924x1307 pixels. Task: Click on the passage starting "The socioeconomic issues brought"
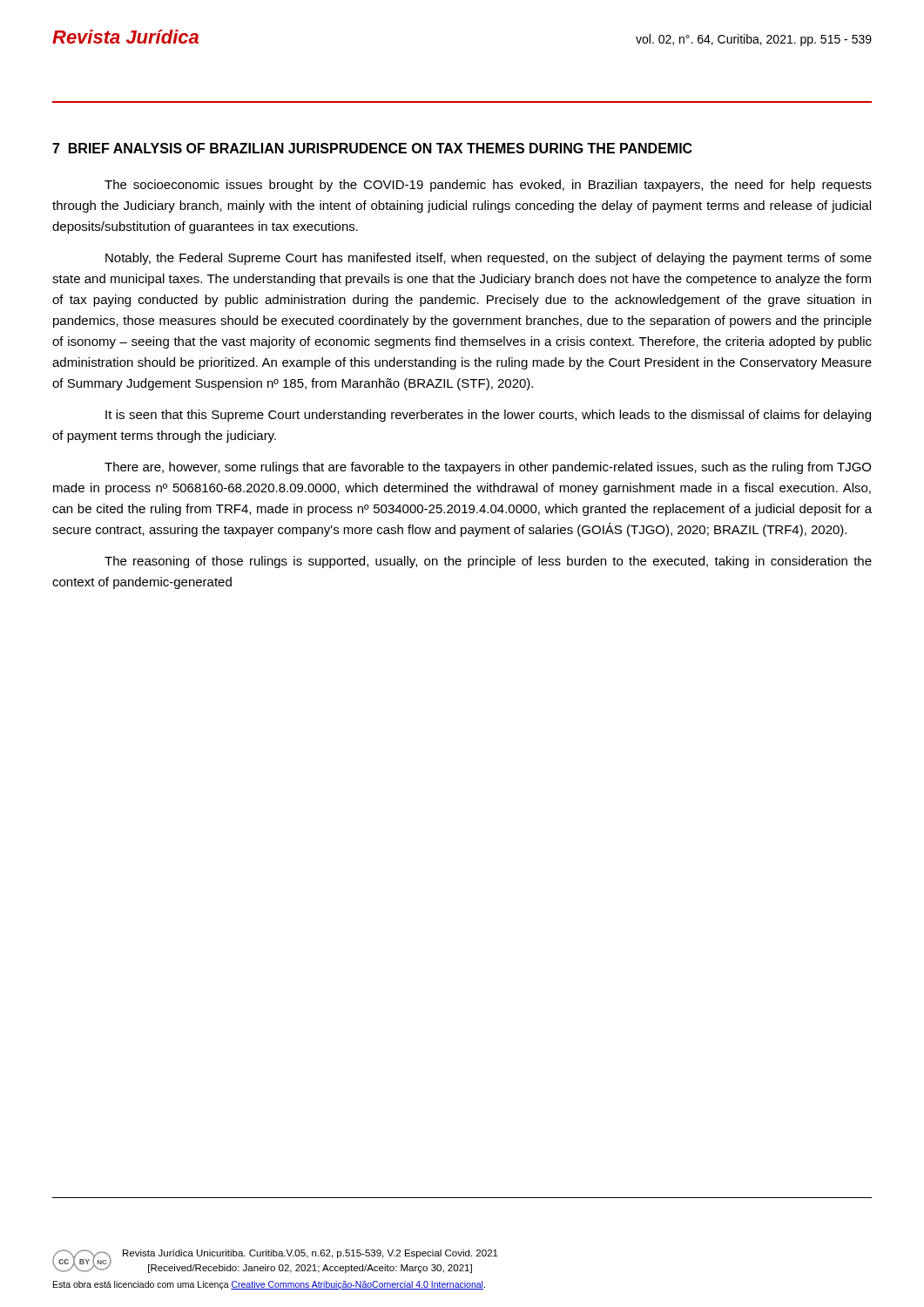pyautogui.click(x=462, y=206)
